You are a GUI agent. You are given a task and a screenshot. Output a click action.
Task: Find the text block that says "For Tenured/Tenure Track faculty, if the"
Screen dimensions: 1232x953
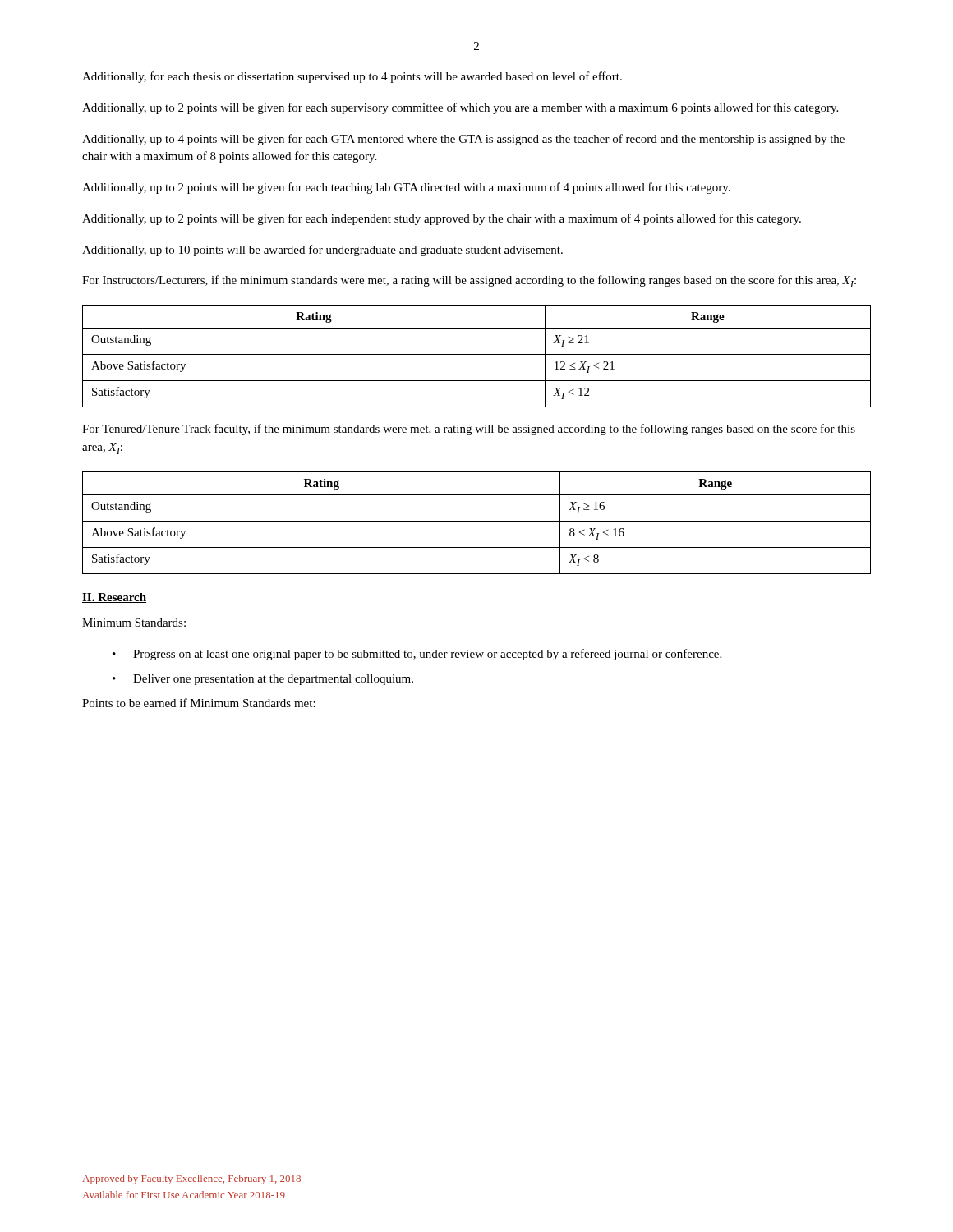coord(469,440)
